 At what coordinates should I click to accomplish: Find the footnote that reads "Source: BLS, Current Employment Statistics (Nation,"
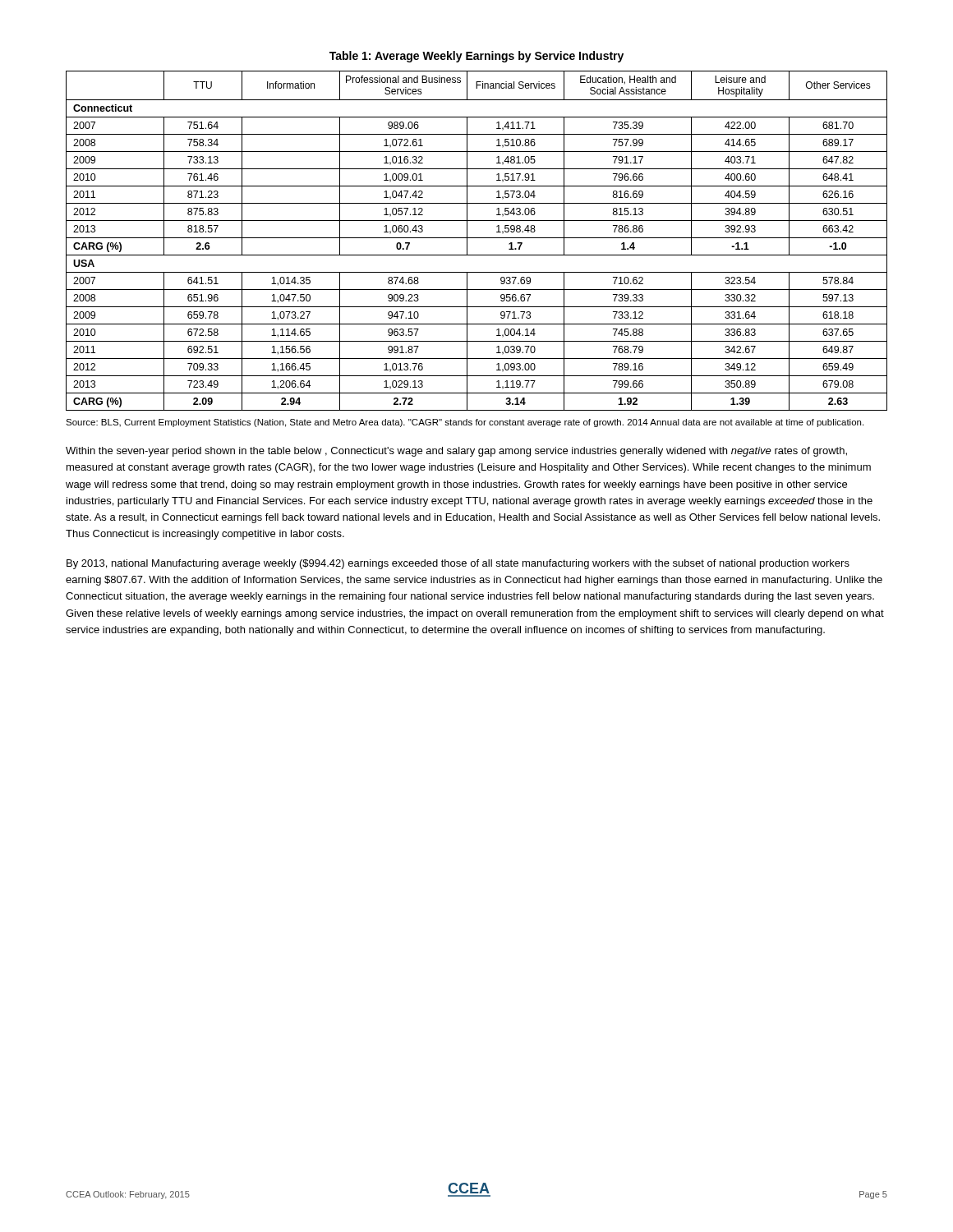(465, 422)
